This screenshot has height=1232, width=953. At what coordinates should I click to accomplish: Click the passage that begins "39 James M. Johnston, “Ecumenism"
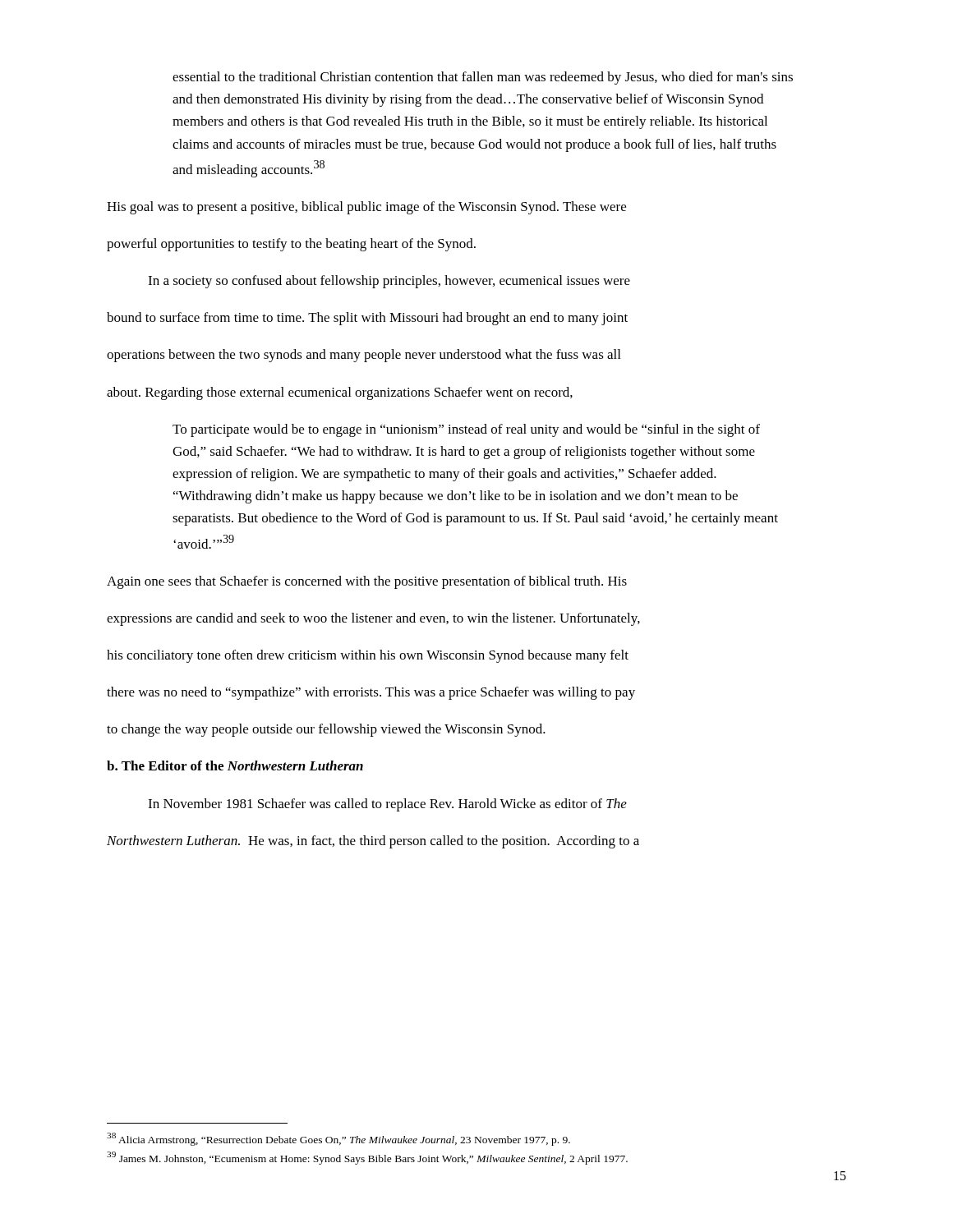(368, 1157)
